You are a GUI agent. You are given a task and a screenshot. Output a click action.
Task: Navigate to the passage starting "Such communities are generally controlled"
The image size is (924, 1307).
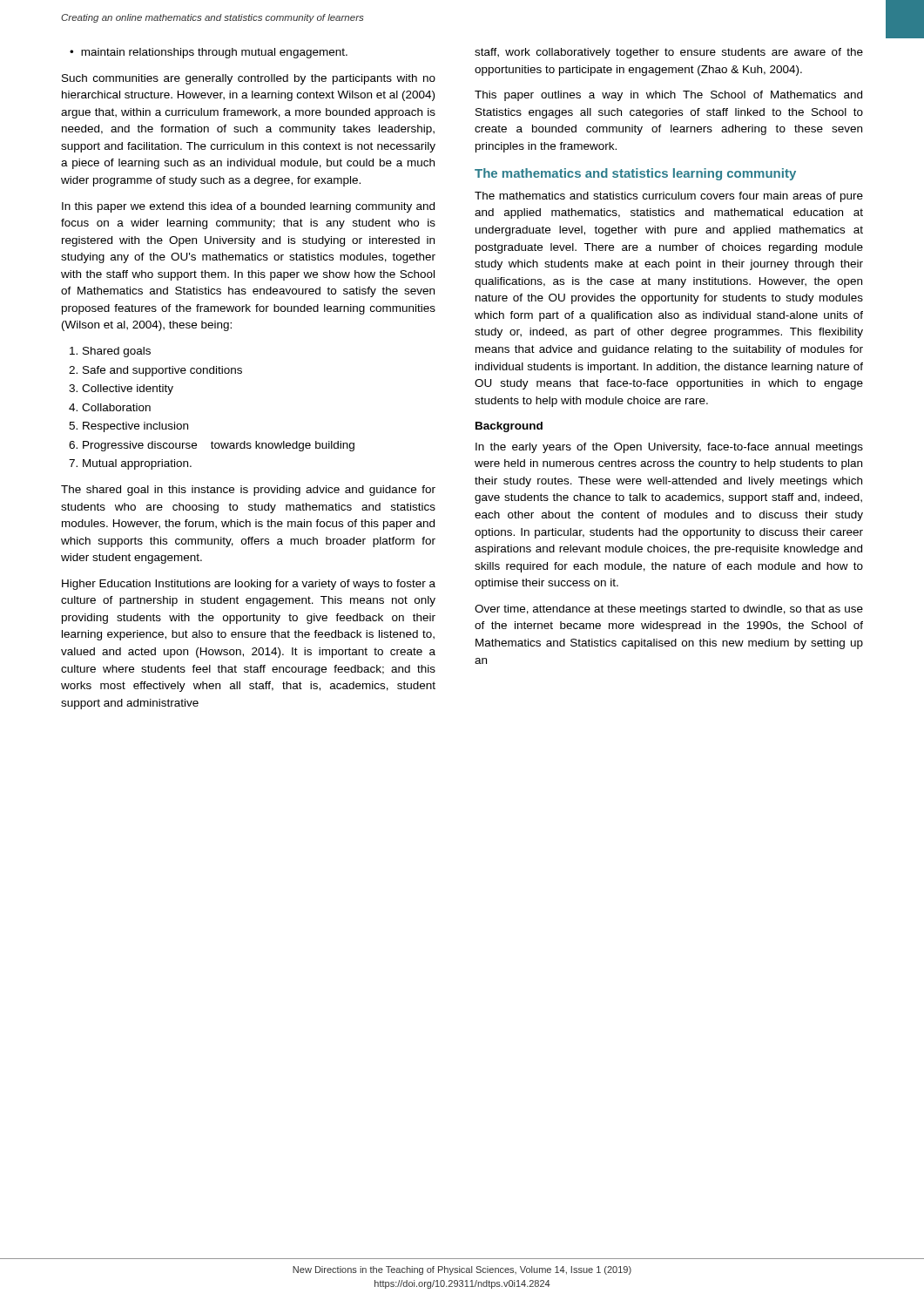click(248, 129)
